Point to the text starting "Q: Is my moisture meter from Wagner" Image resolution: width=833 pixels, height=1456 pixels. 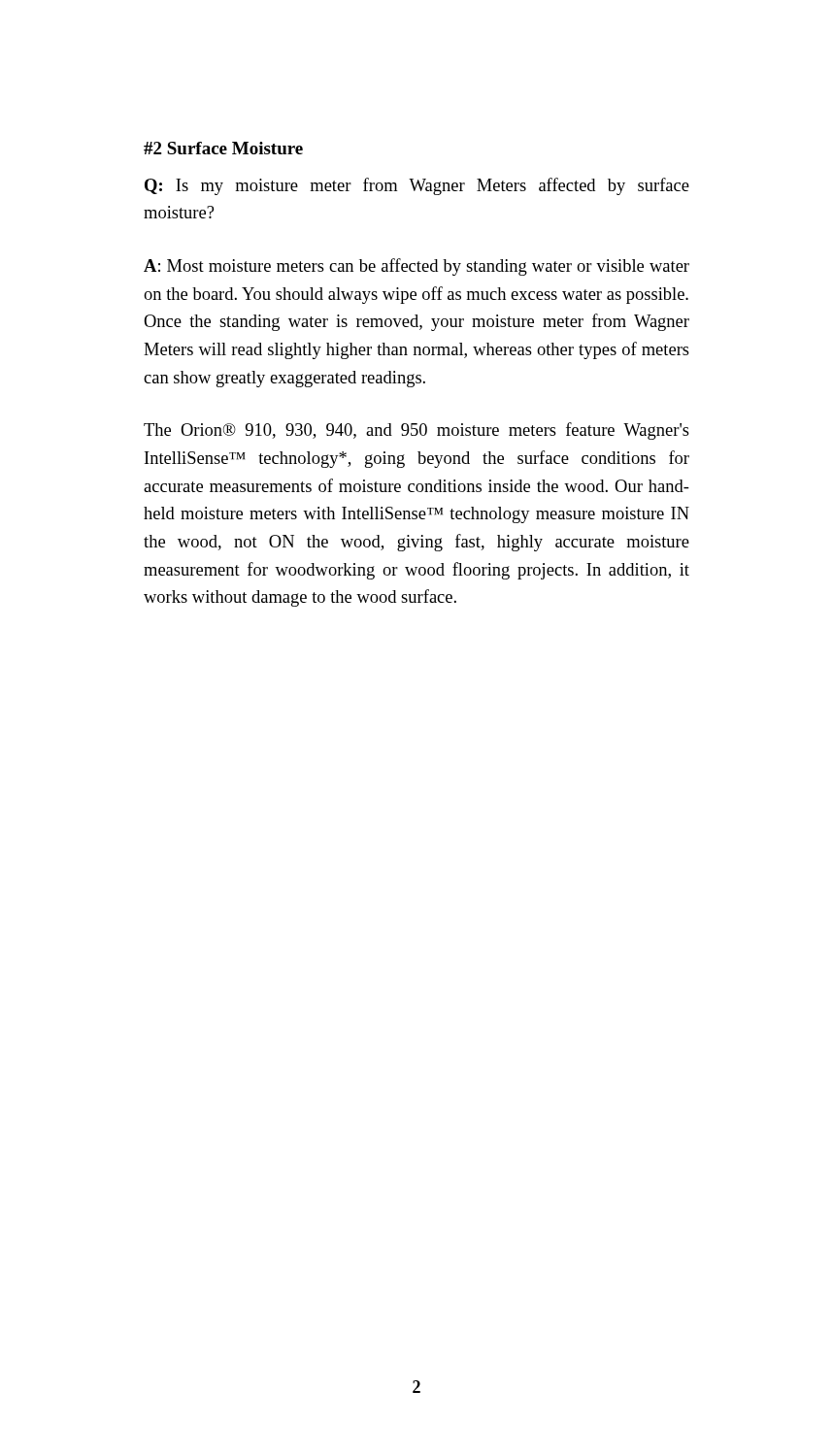tap(416, 199)
